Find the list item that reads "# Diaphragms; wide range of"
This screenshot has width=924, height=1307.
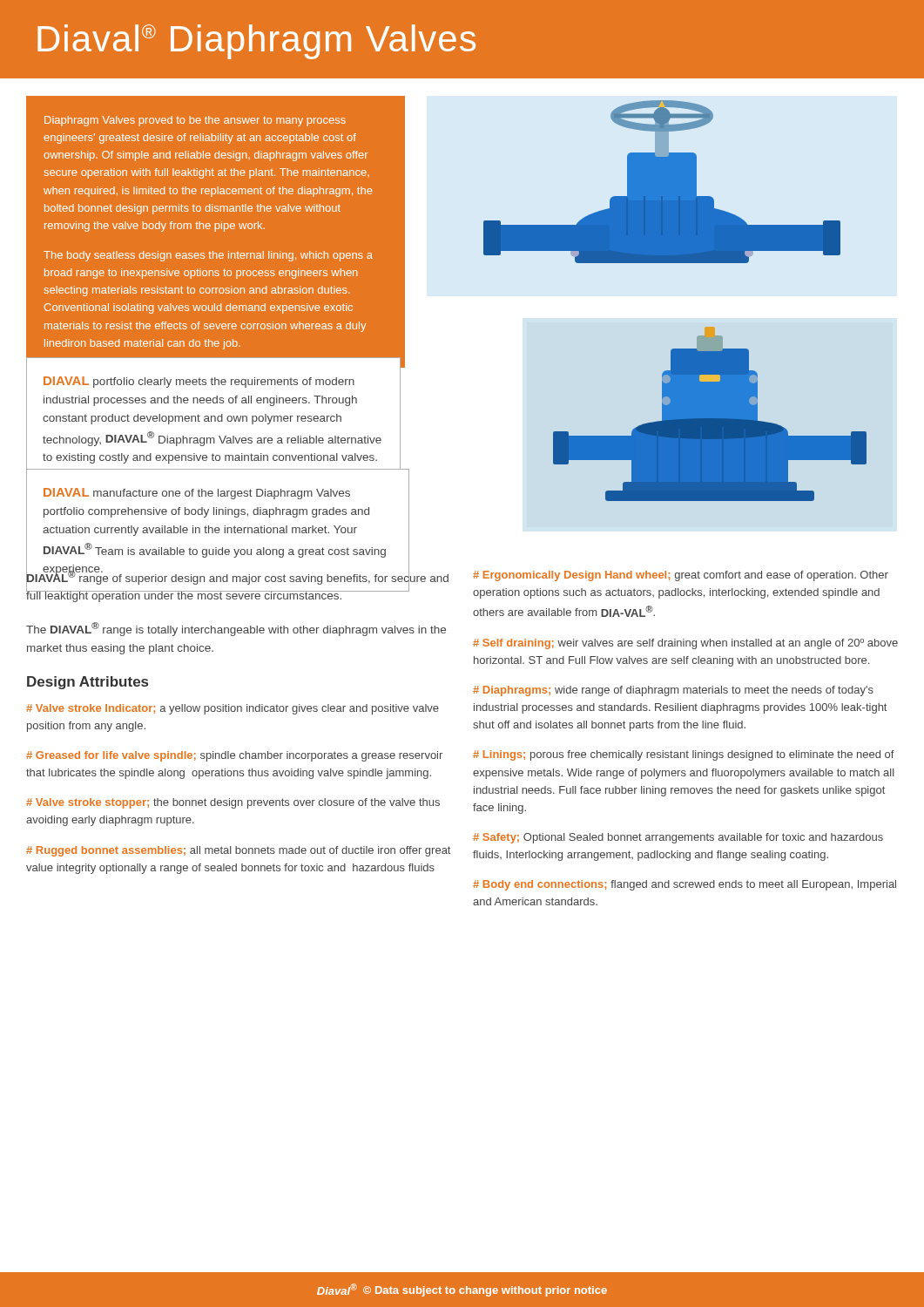[686, 708]
